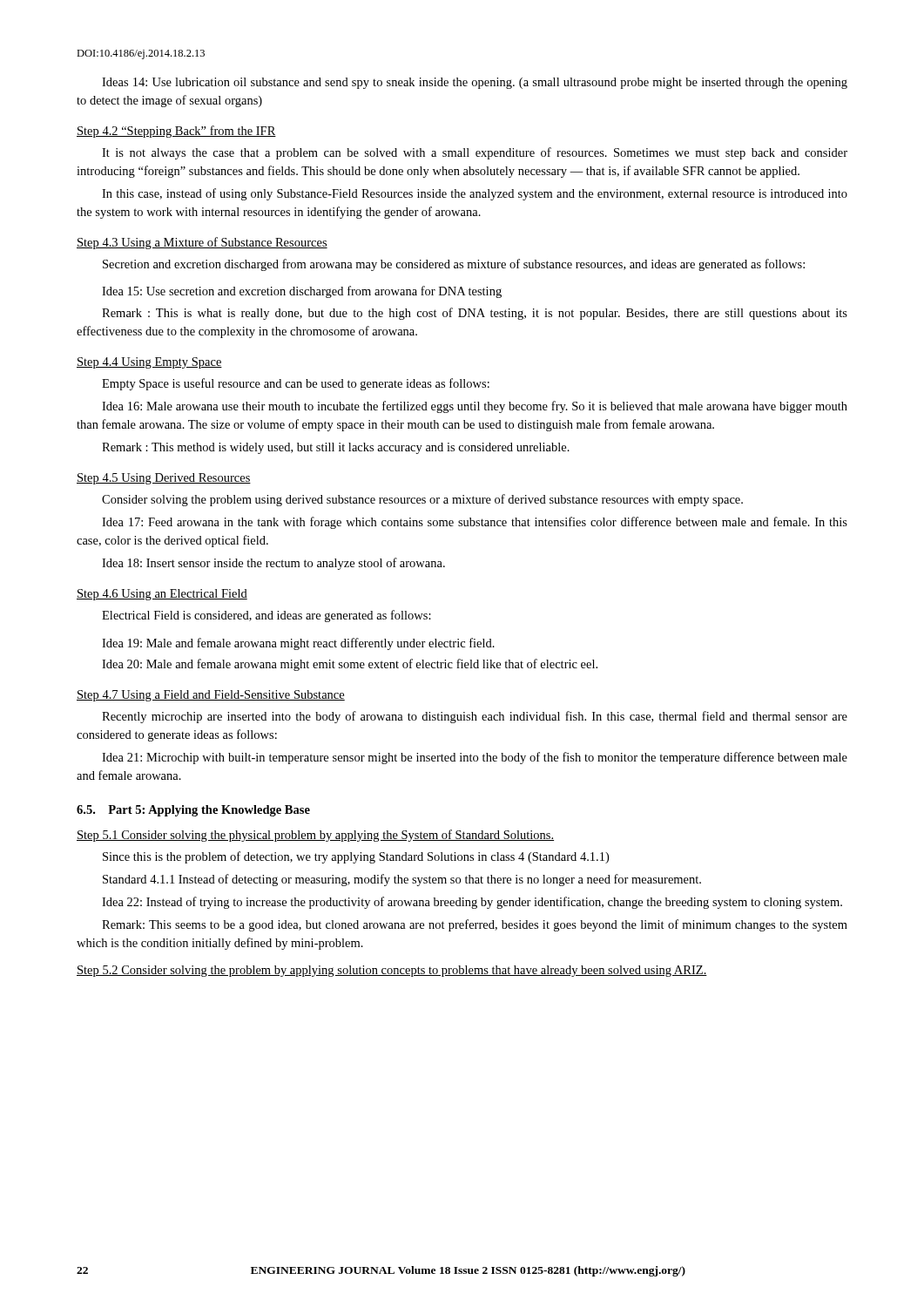The image size is (924, 1307).
Task: Locate the block of text that opens with "Idea 19: Male and female arowana might"
Action: coord(298,643)
